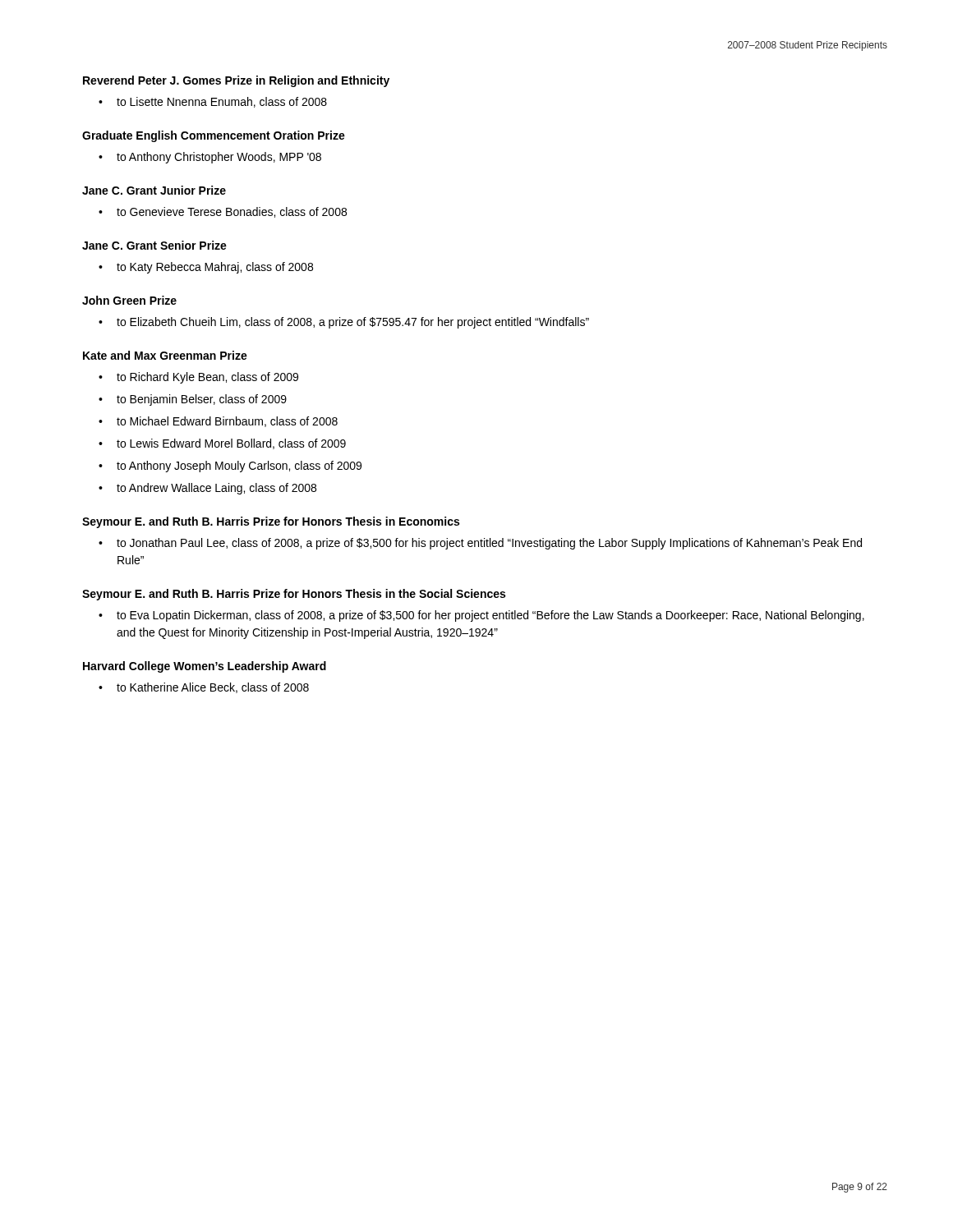Click on the list item that says "•to Katherine Alice Beck, class of"
The image size is (953, 1232).
[204, 688]
